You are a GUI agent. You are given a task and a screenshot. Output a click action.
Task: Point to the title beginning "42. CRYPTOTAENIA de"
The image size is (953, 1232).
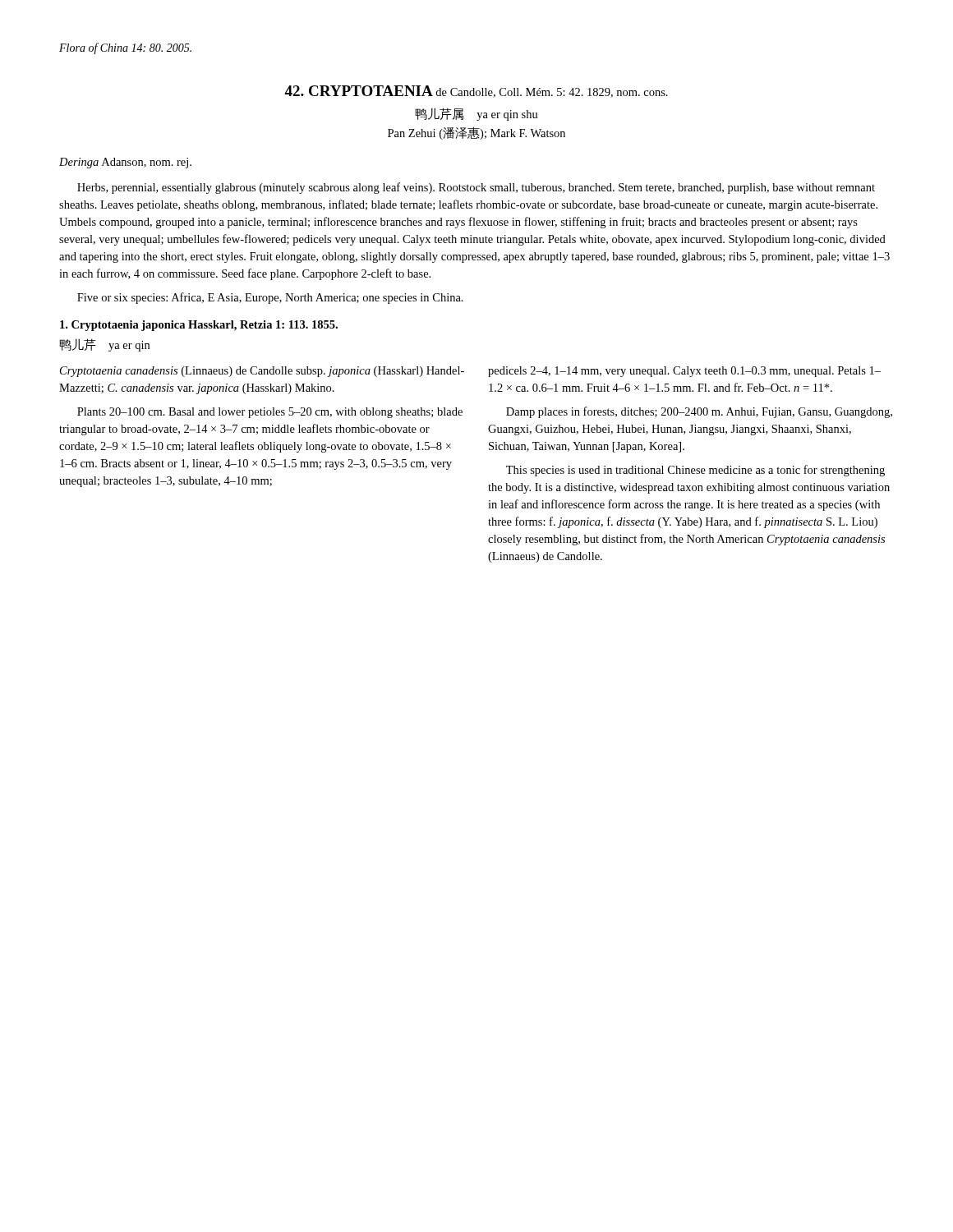point(476,91)
